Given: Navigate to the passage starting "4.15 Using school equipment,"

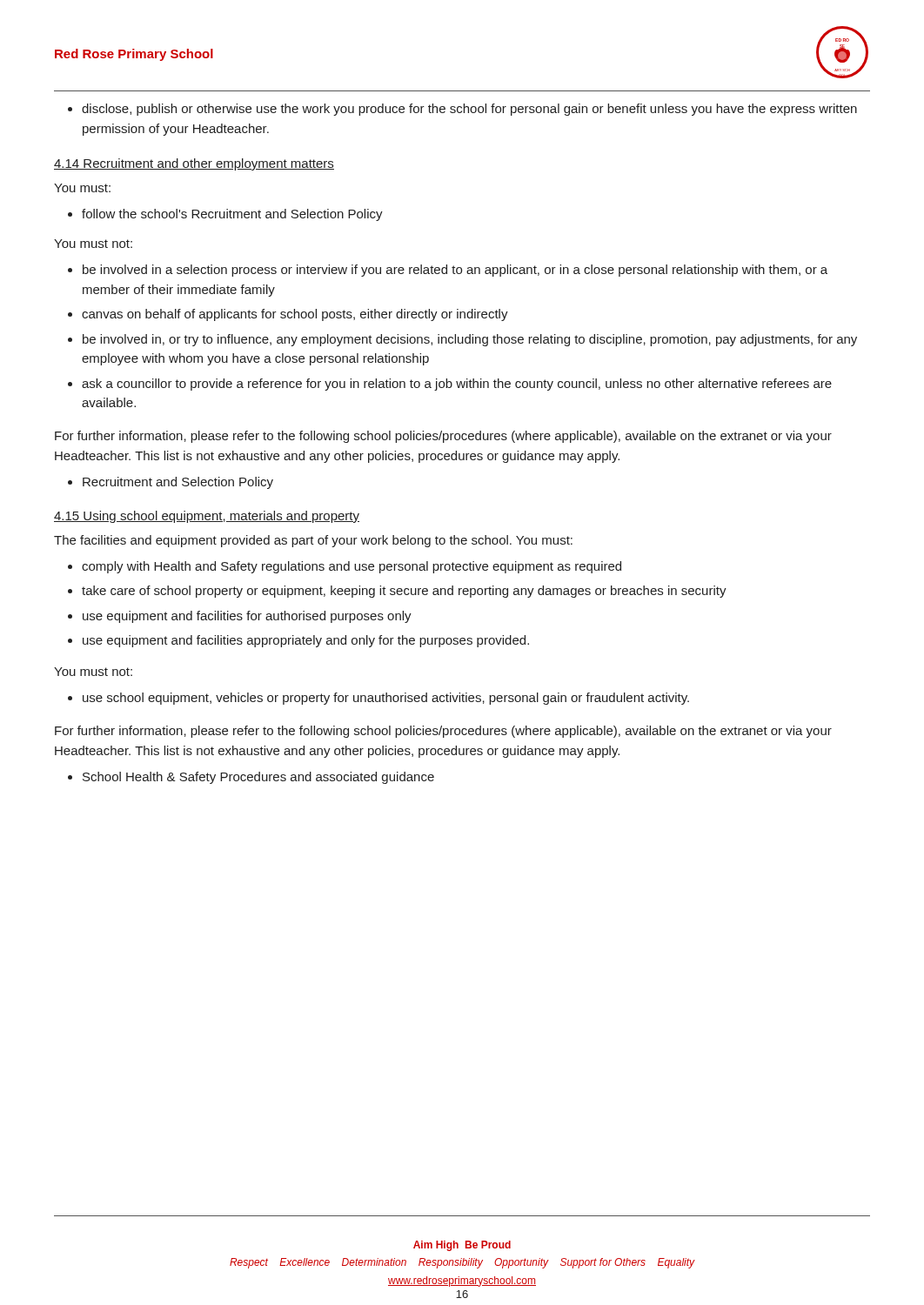Looking at the screenshot, I should click(207, 515).
